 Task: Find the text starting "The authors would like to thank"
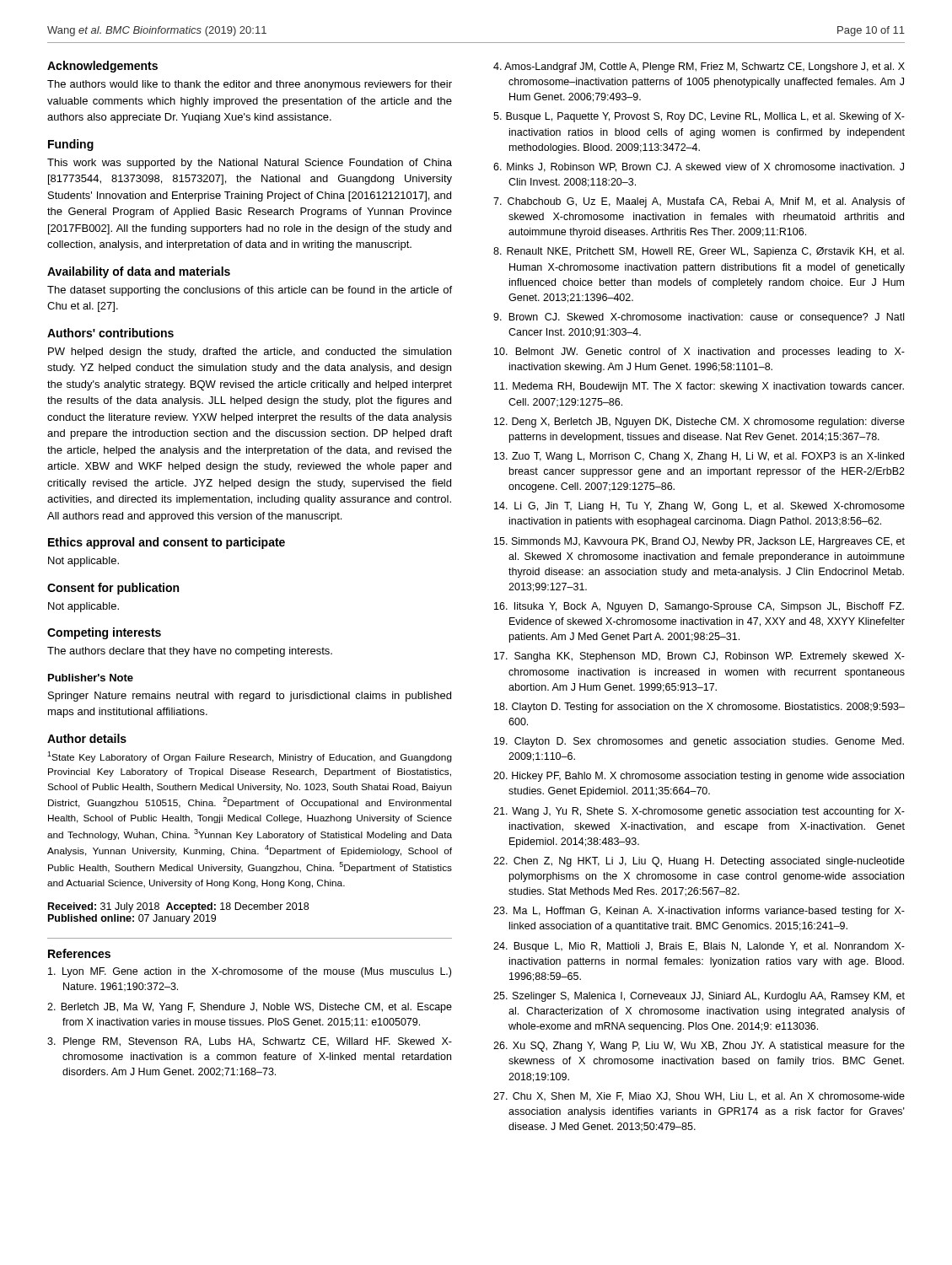[x=250, y=100]
